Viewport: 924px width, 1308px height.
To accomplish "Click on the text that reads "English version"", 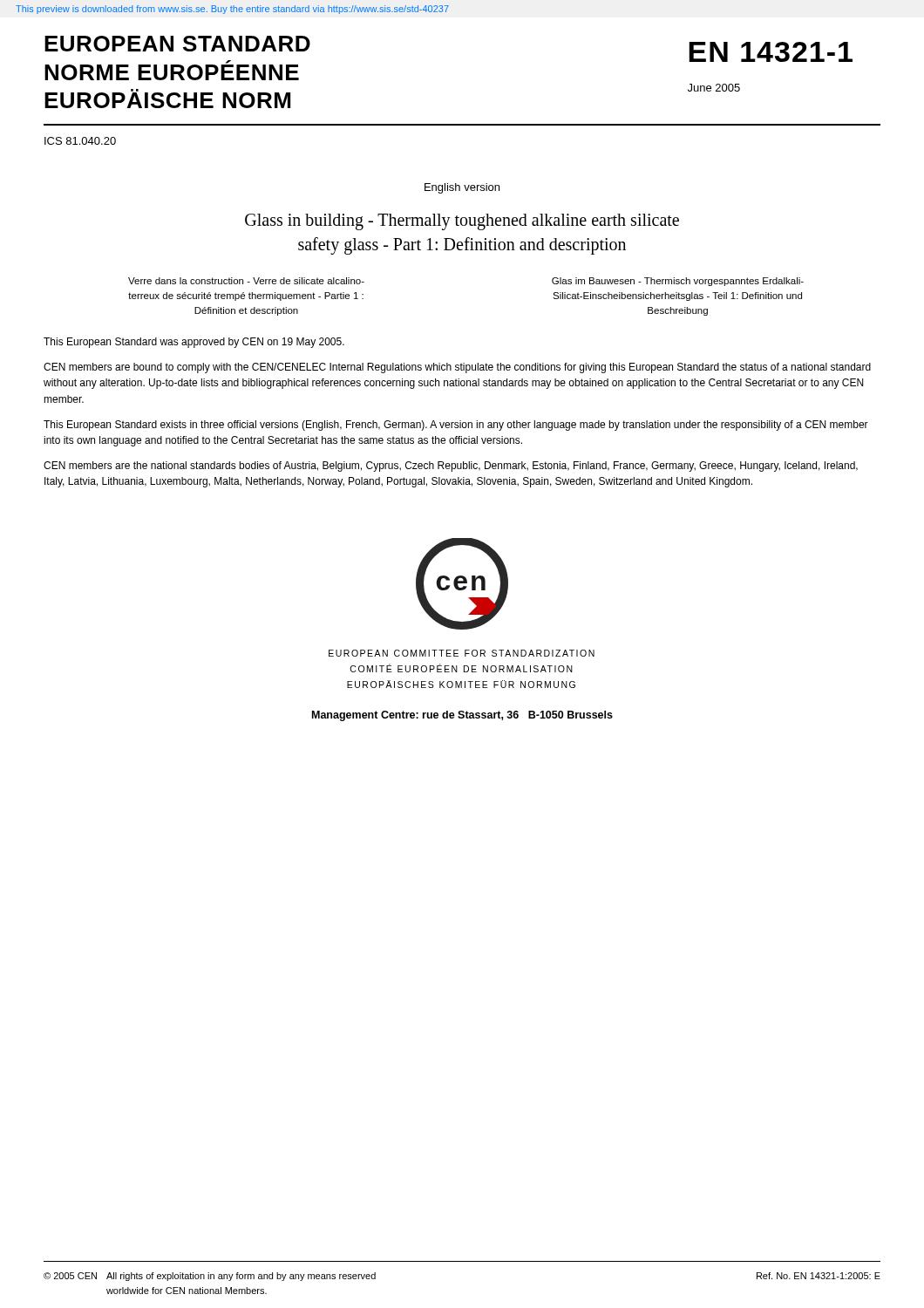I will [x=462, y=187].
